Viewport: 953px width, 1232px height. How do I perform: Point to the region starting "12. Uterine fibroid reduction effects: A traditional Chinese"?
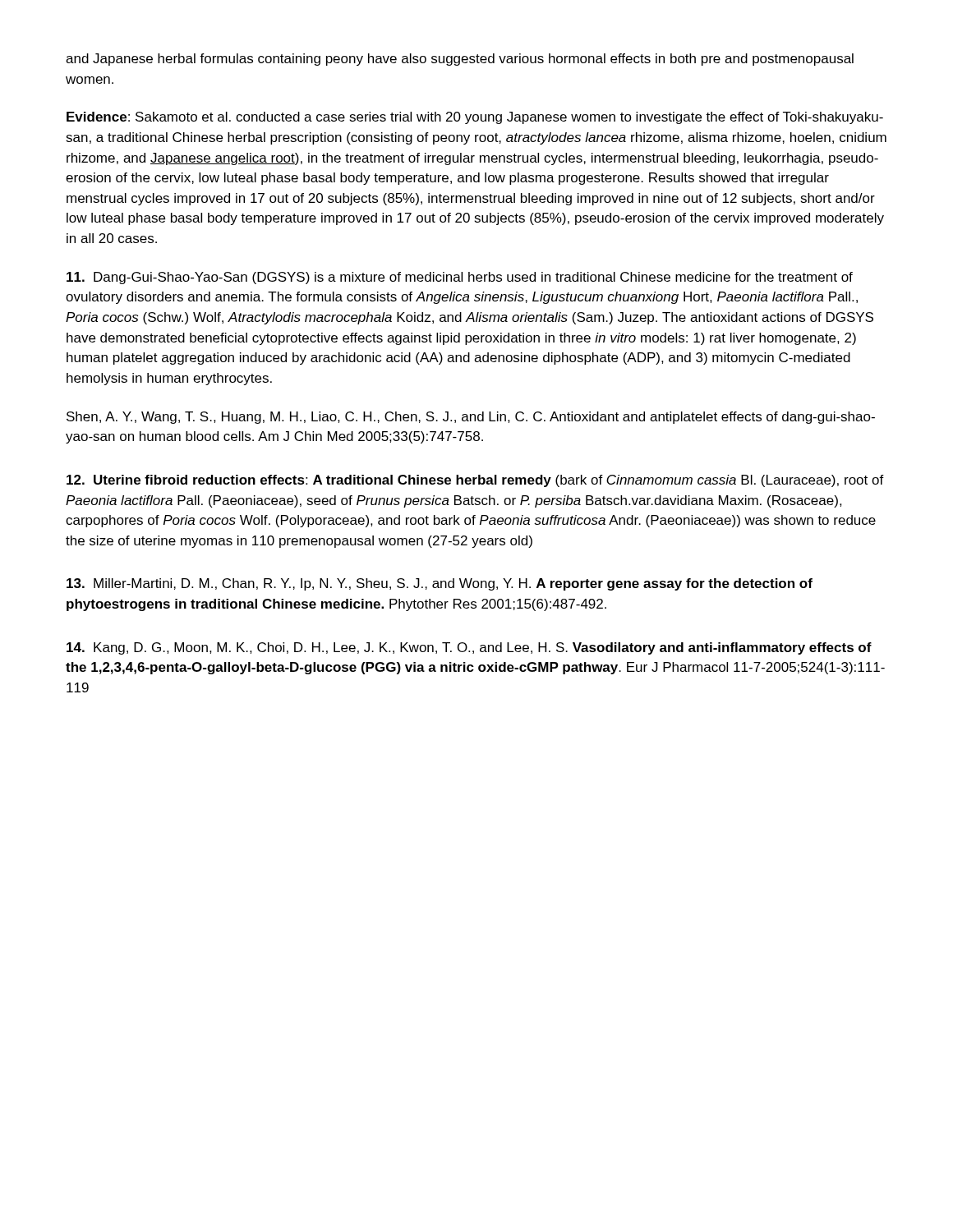pyautogui.click(x=475, y=510)
